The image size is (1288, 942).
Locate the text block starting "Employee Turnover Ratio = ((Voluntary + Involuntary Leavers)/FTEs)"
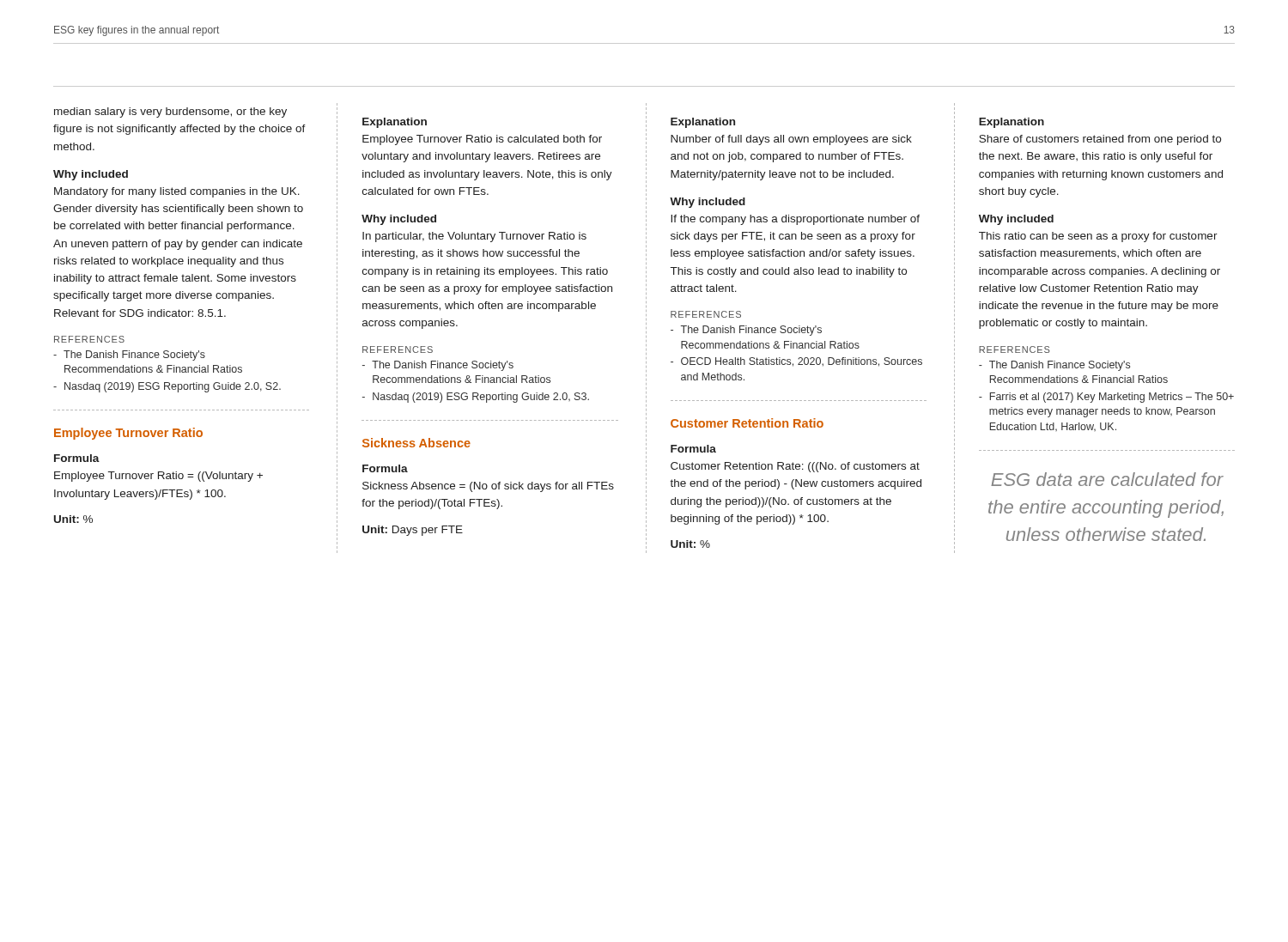[158, 484]
